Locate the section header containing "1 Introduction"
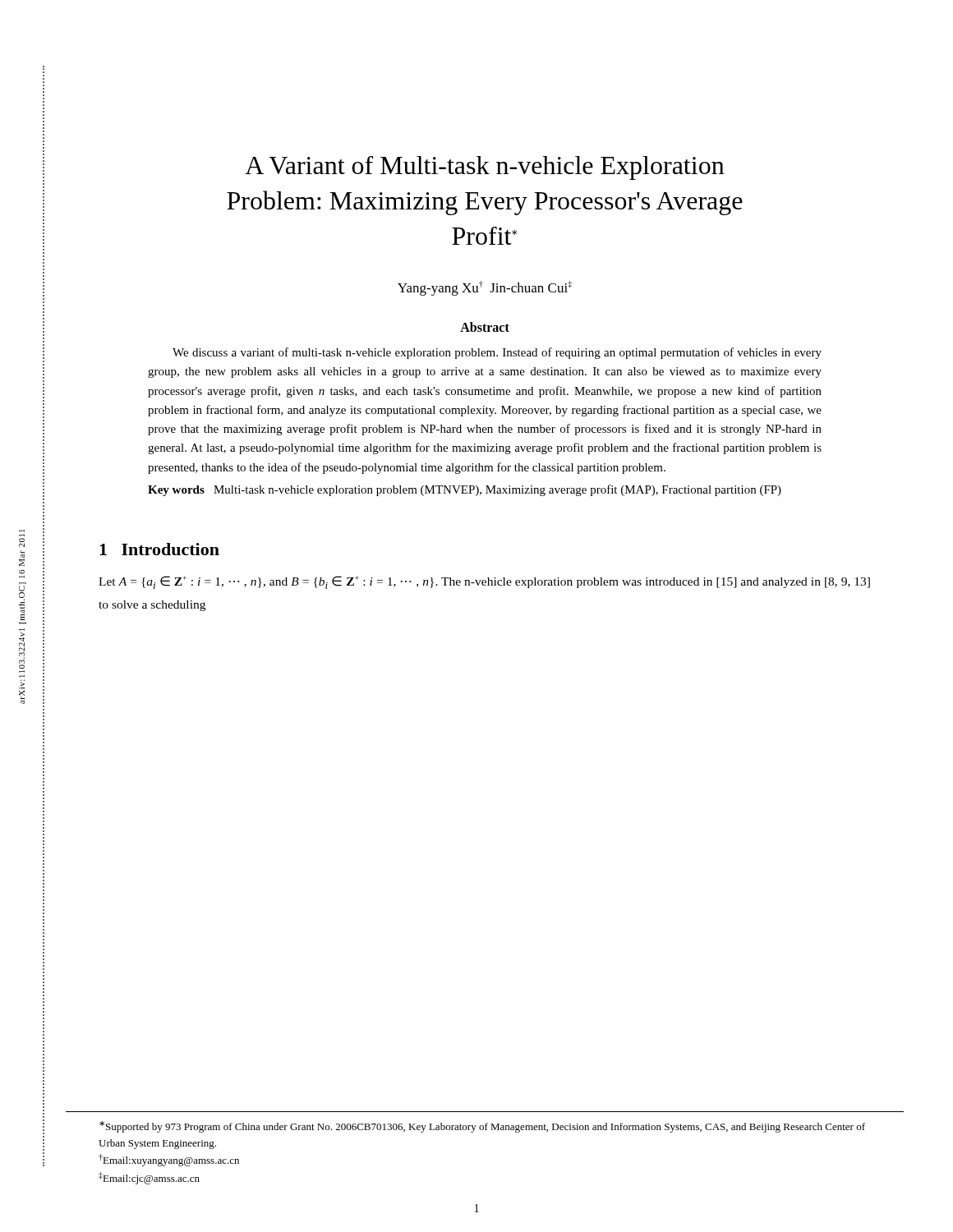 [x=159, y=549]
